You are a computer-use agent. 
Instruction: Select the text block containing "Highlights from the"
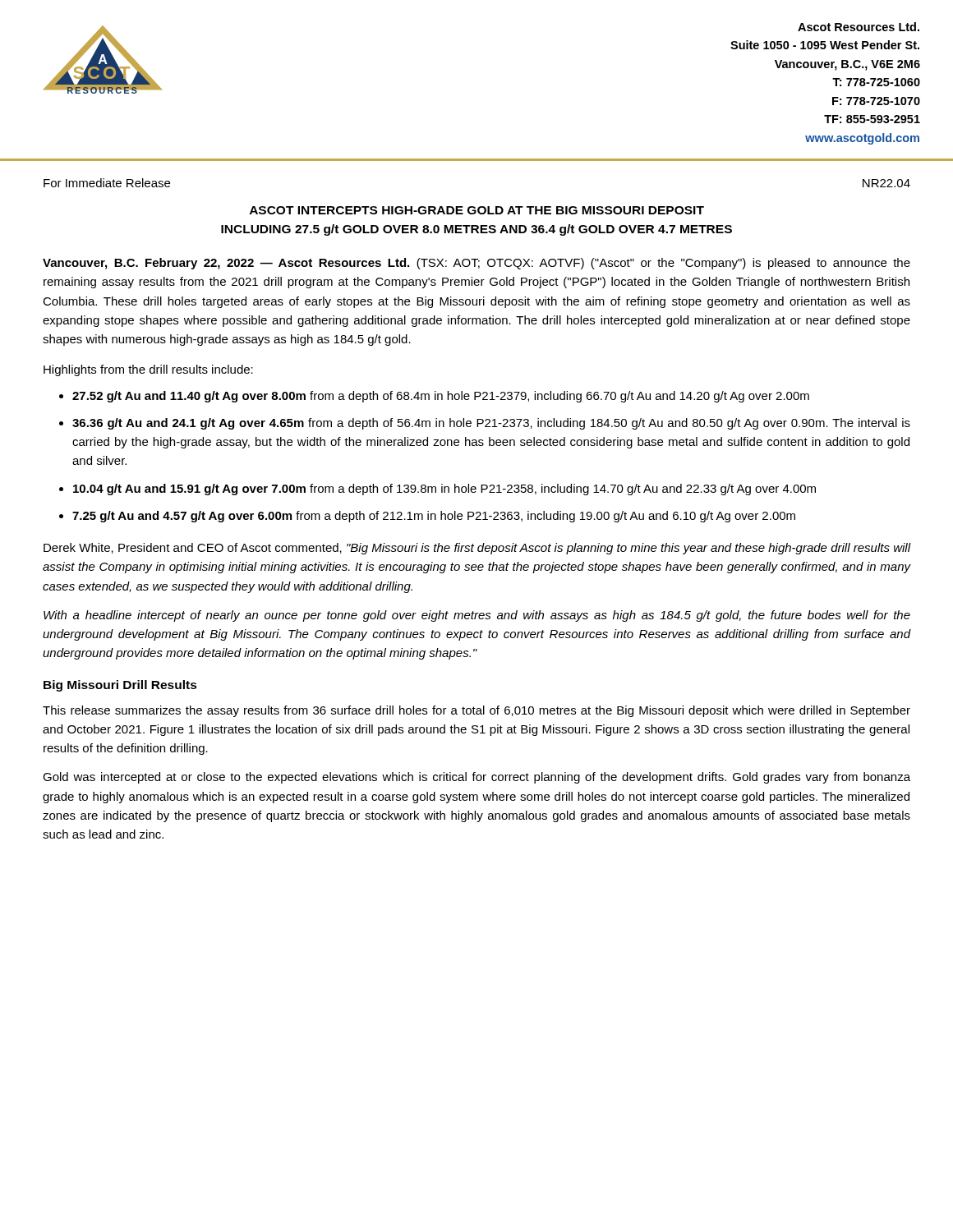(148, 370)
